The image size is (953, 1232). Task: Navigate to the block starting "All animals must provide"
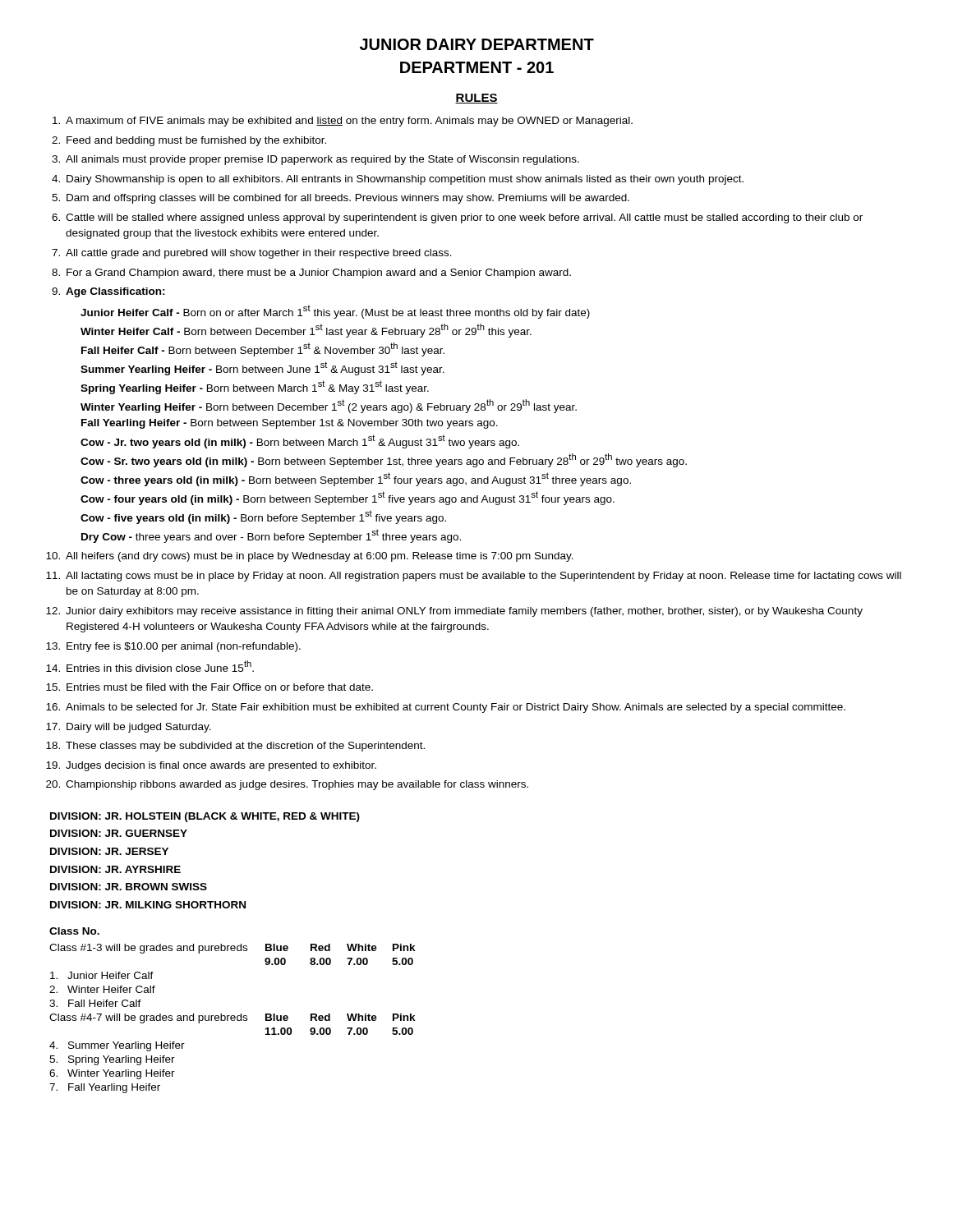click(323, 159)
